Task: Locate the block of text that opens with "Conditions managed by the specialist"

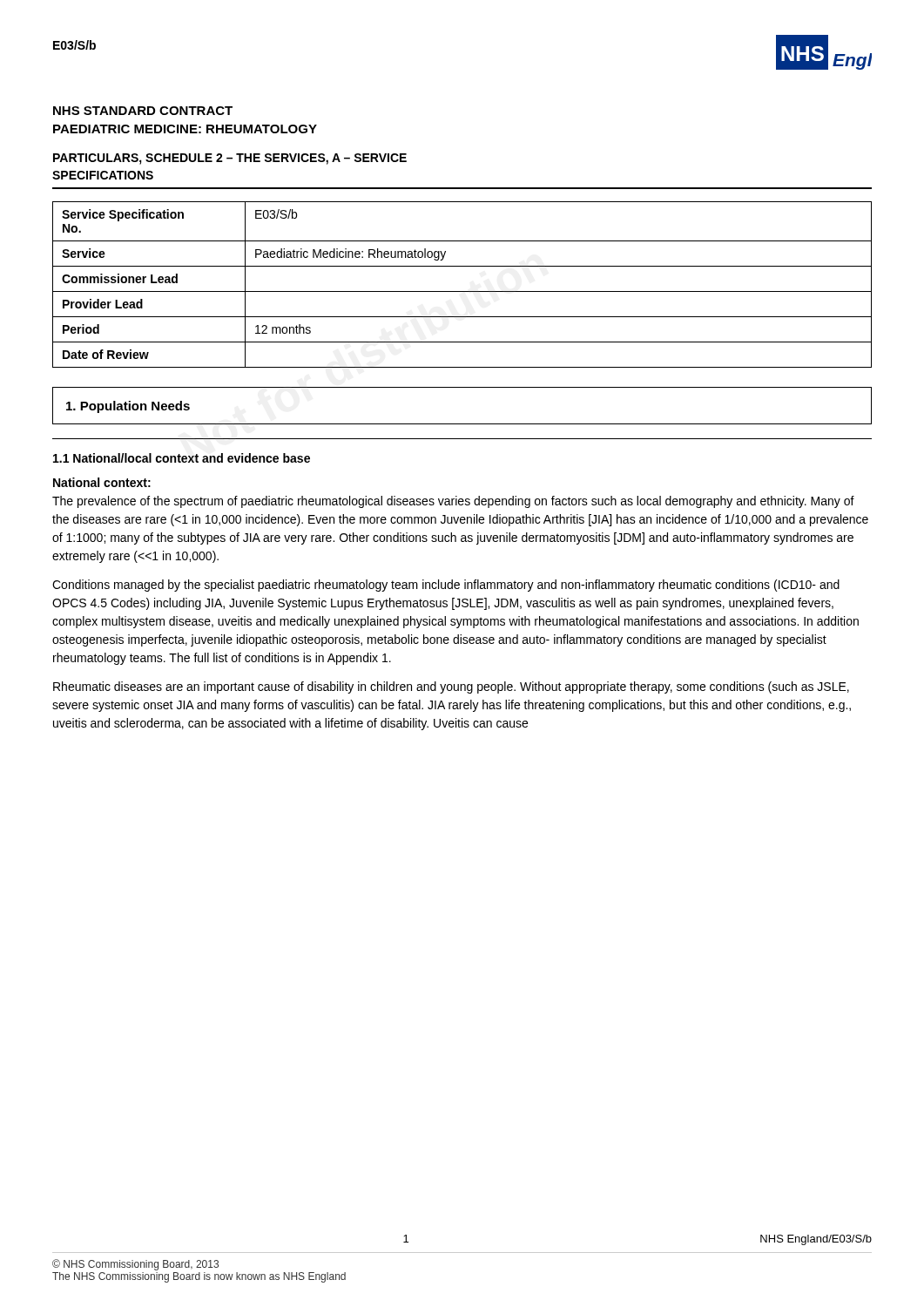Action: click(462, 622)
